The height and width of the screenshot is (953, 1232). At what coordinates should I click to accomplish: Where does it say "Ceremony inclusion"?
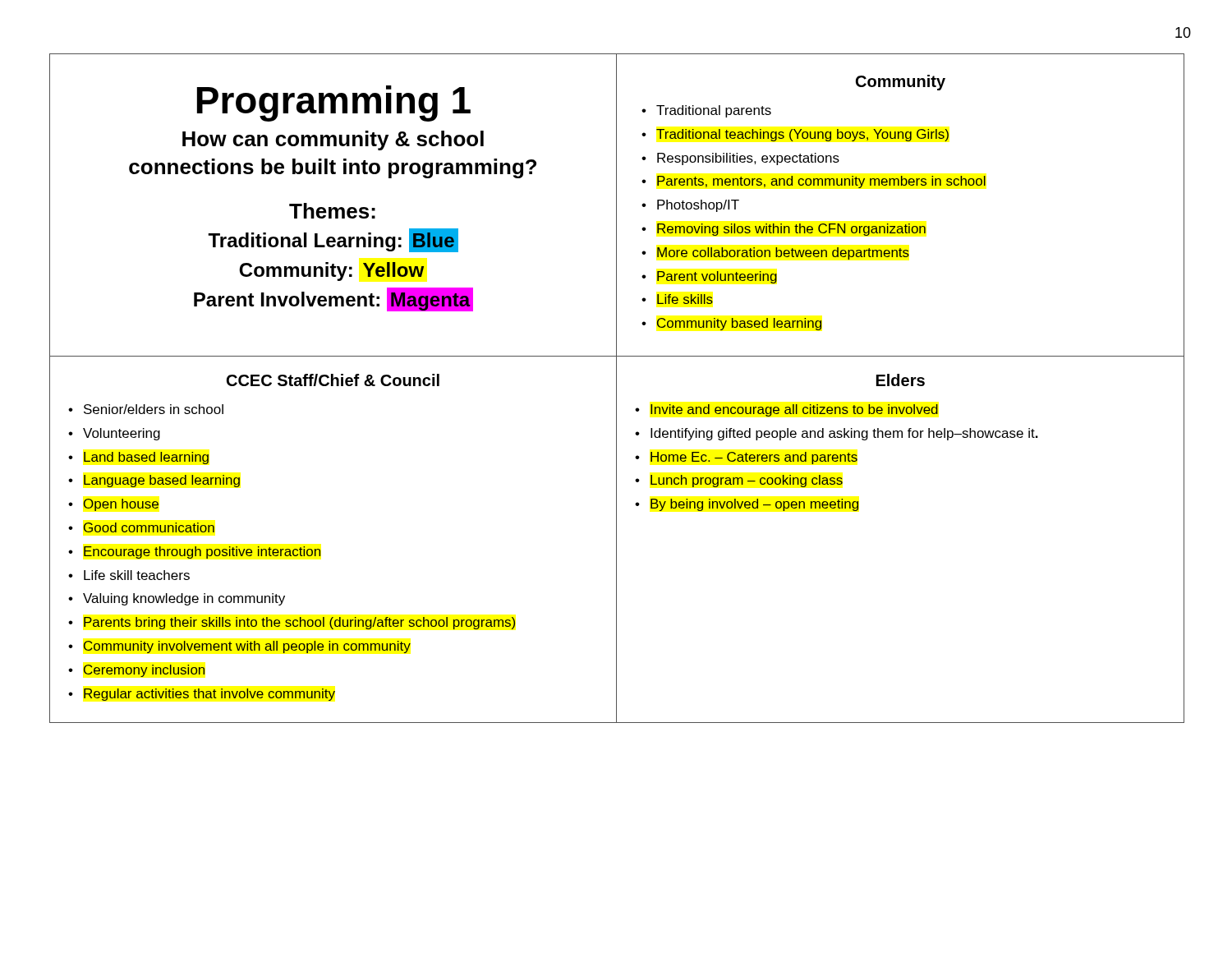[144, 670]
